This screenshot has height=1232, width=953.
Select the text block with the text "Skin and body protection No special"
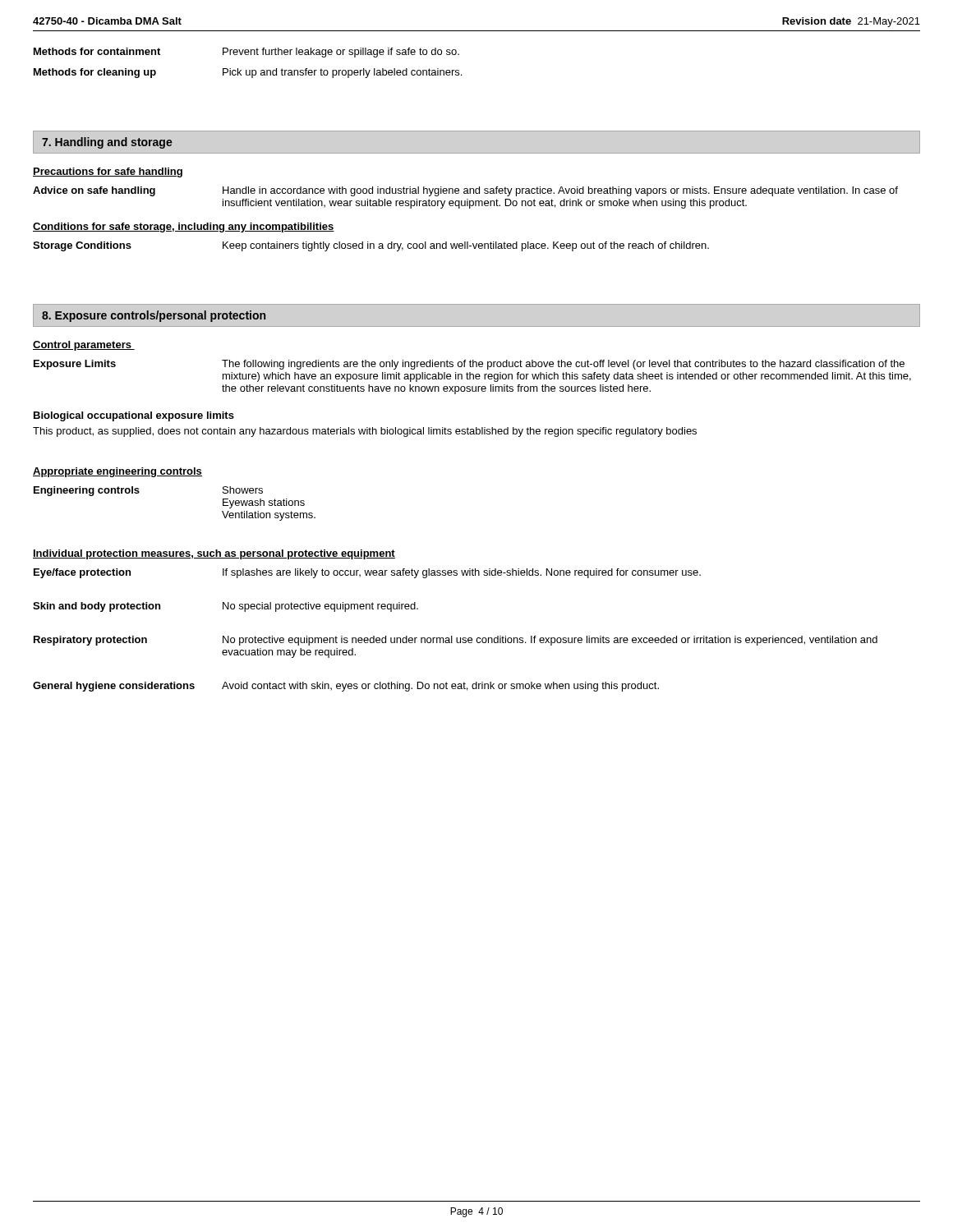pos(226,607)
